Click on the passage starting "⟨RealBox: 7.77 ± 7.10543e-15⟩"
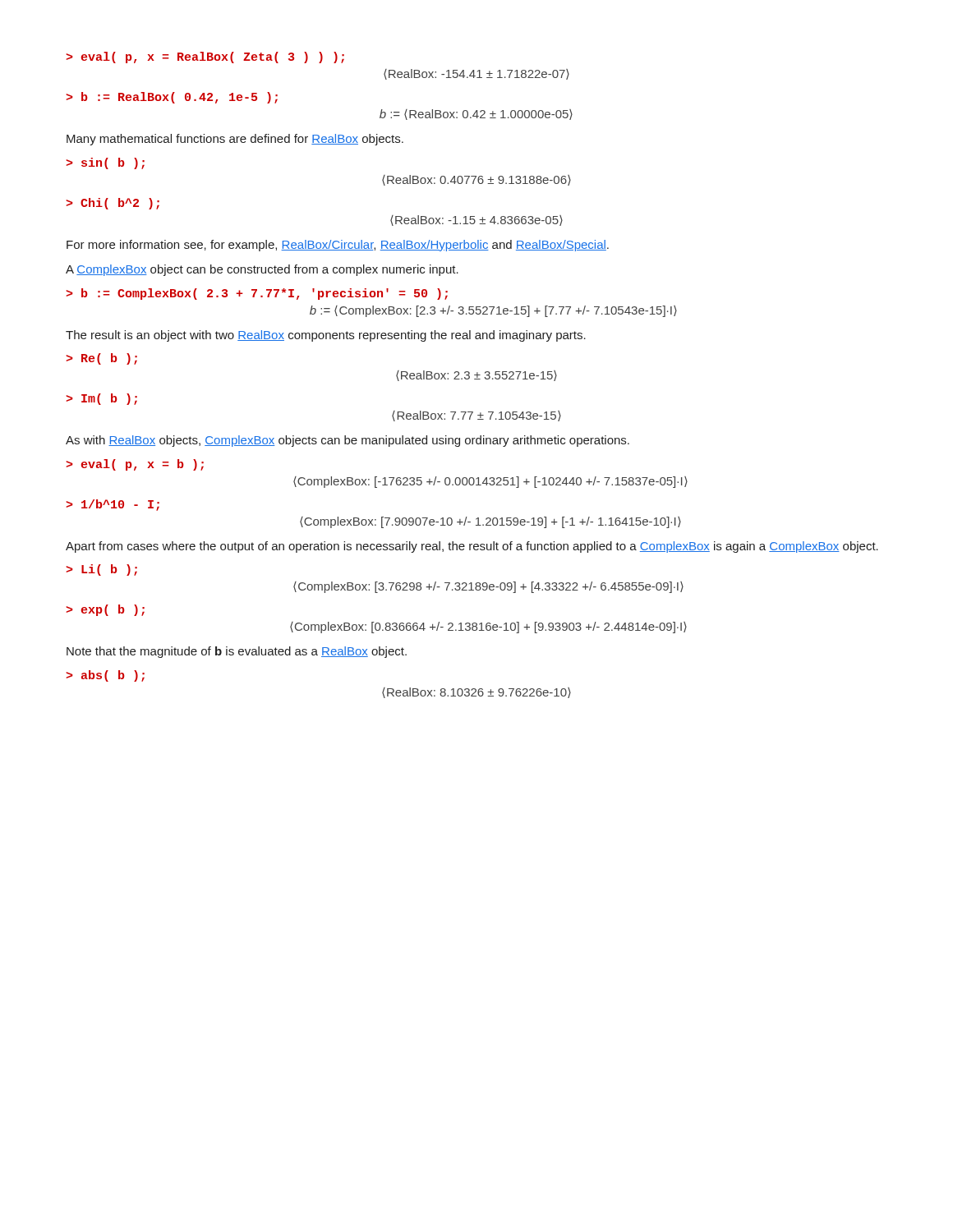 (476, 415)
